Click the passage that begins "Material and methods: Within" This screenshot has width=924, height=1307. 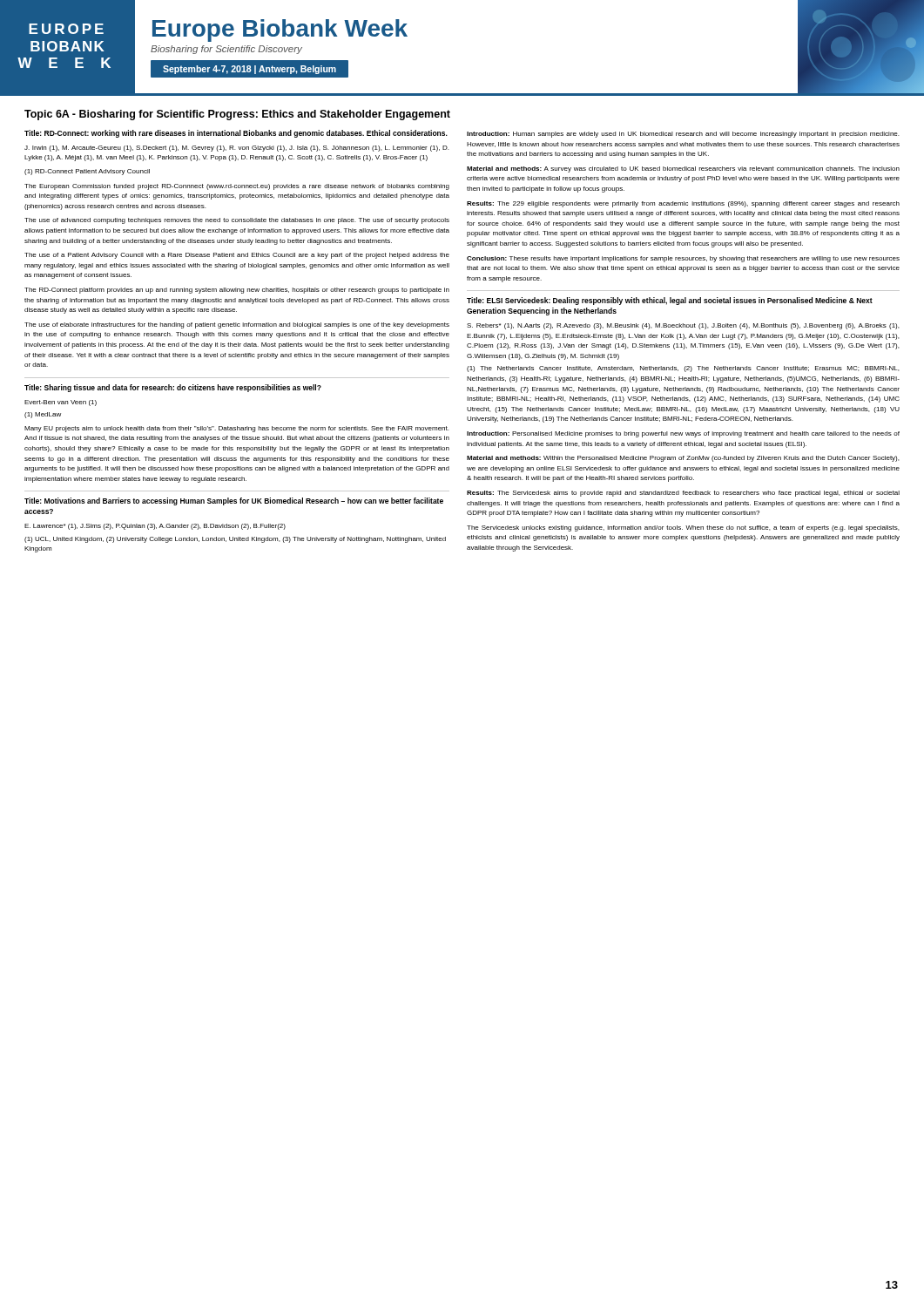pyautogui.click(x=683, y=468)
